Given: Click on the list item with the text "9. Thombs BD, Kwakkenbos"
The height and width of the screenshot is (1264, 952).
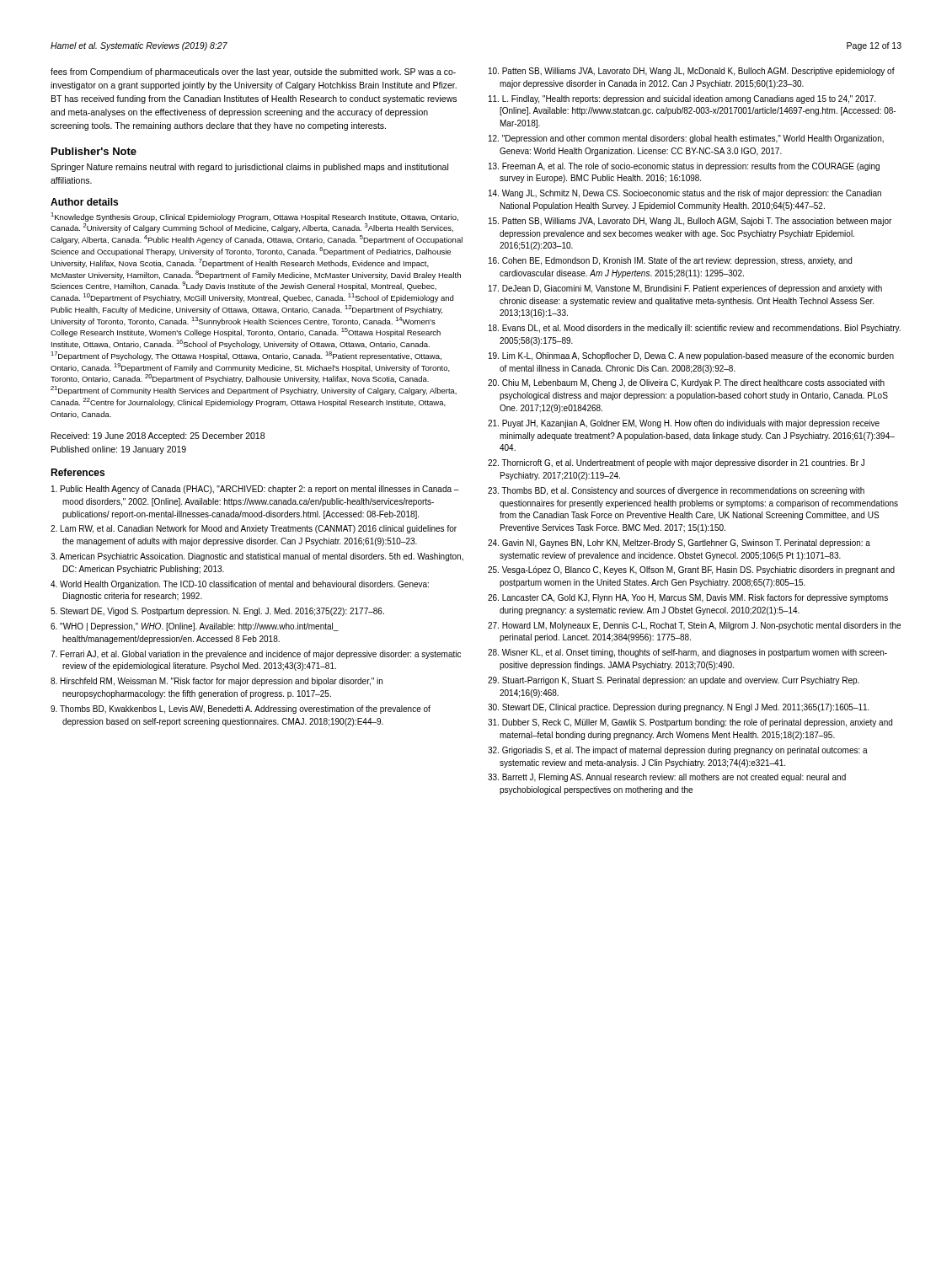Looking at the screenshot, I should (240, 715).
